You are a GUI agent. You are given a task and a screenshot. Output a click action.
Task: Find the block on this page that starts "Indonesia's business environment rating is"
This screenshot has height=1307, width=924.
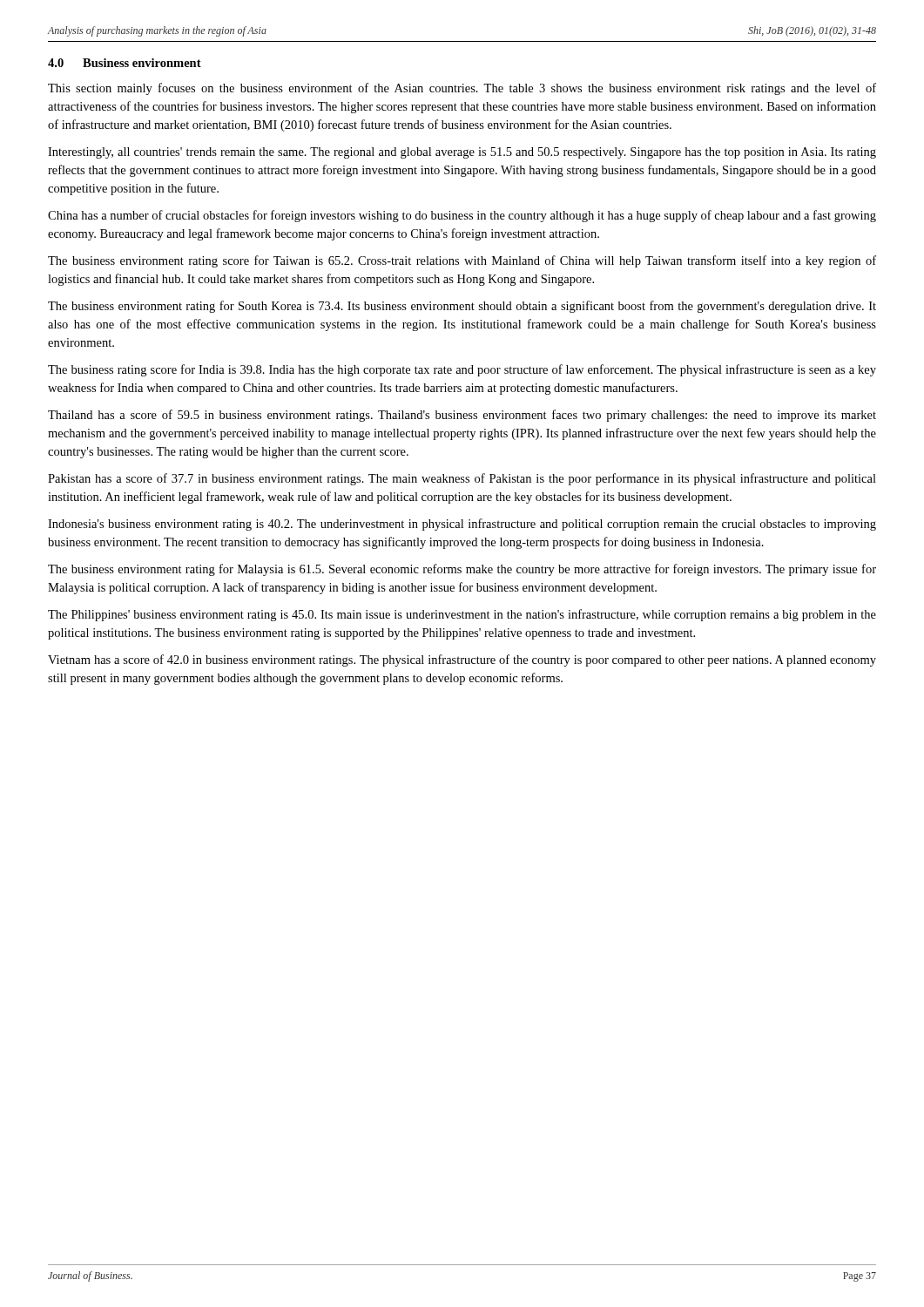point(462,533)
